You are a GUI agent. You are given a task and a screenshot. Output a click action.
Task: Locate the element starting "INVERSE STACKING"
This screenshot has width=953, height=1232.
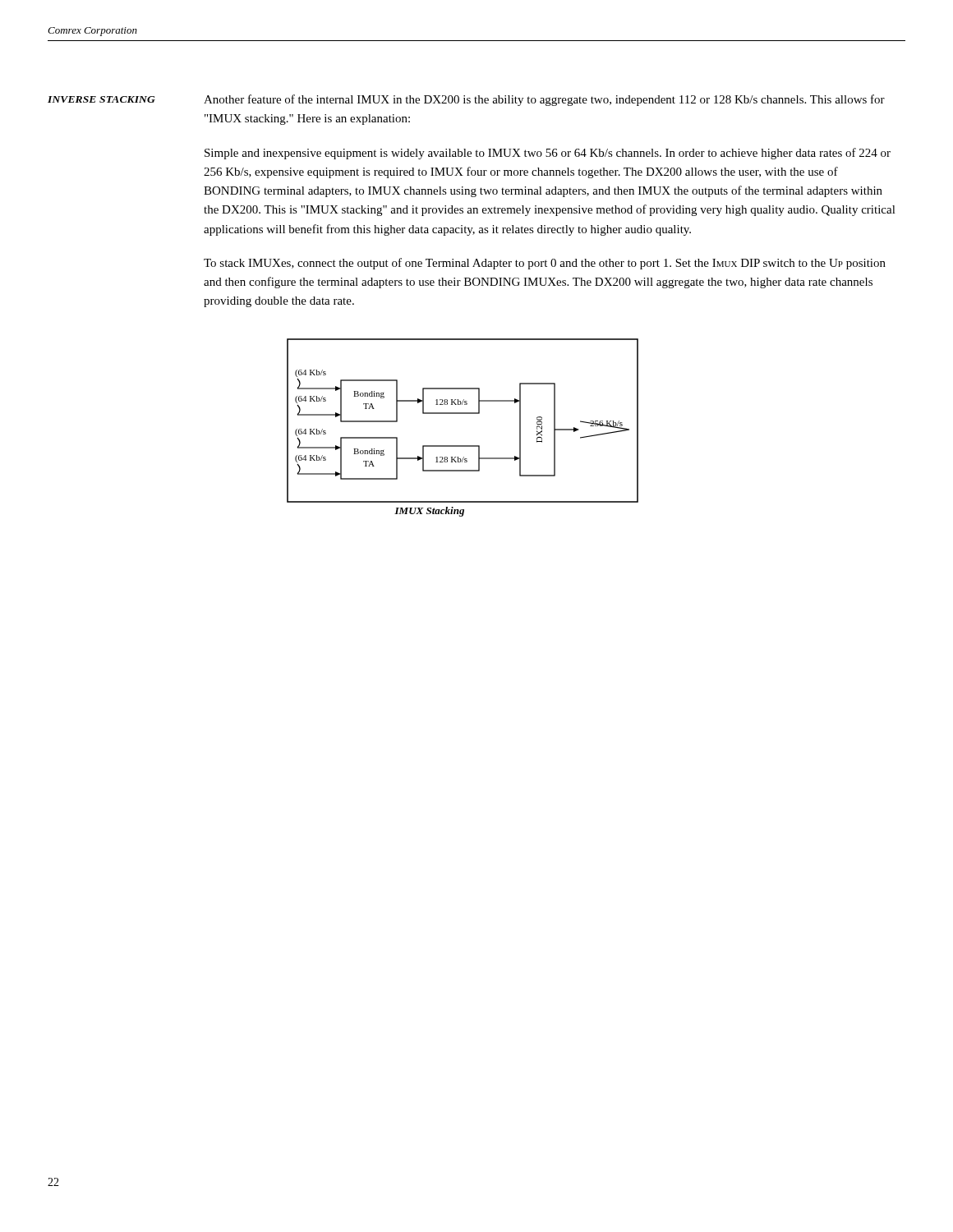pyautogui.click(x=101, y=99)
